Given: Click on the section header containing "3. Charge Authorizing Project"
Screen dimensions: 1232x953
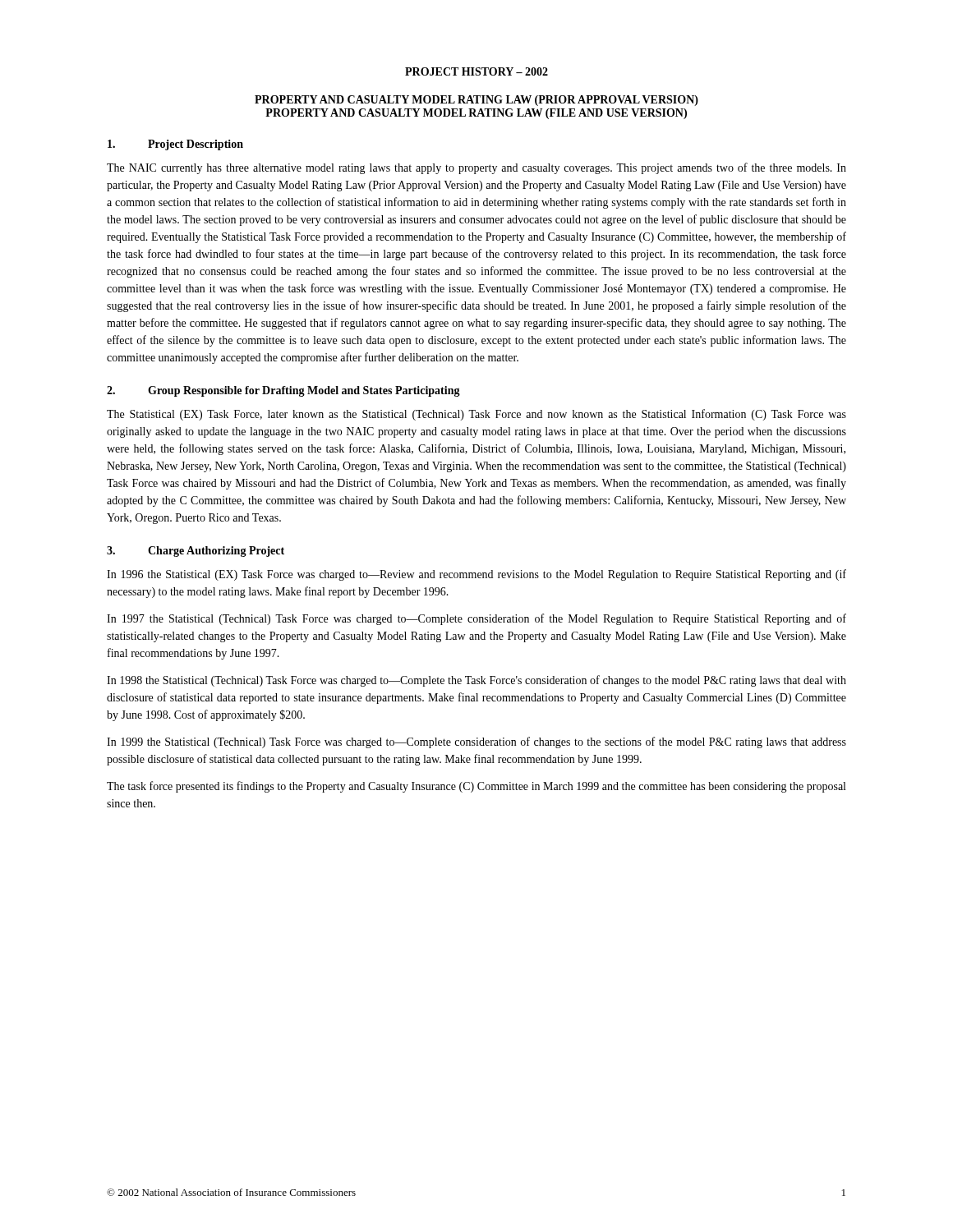Looking at the screenshot, I should [196, 551].
